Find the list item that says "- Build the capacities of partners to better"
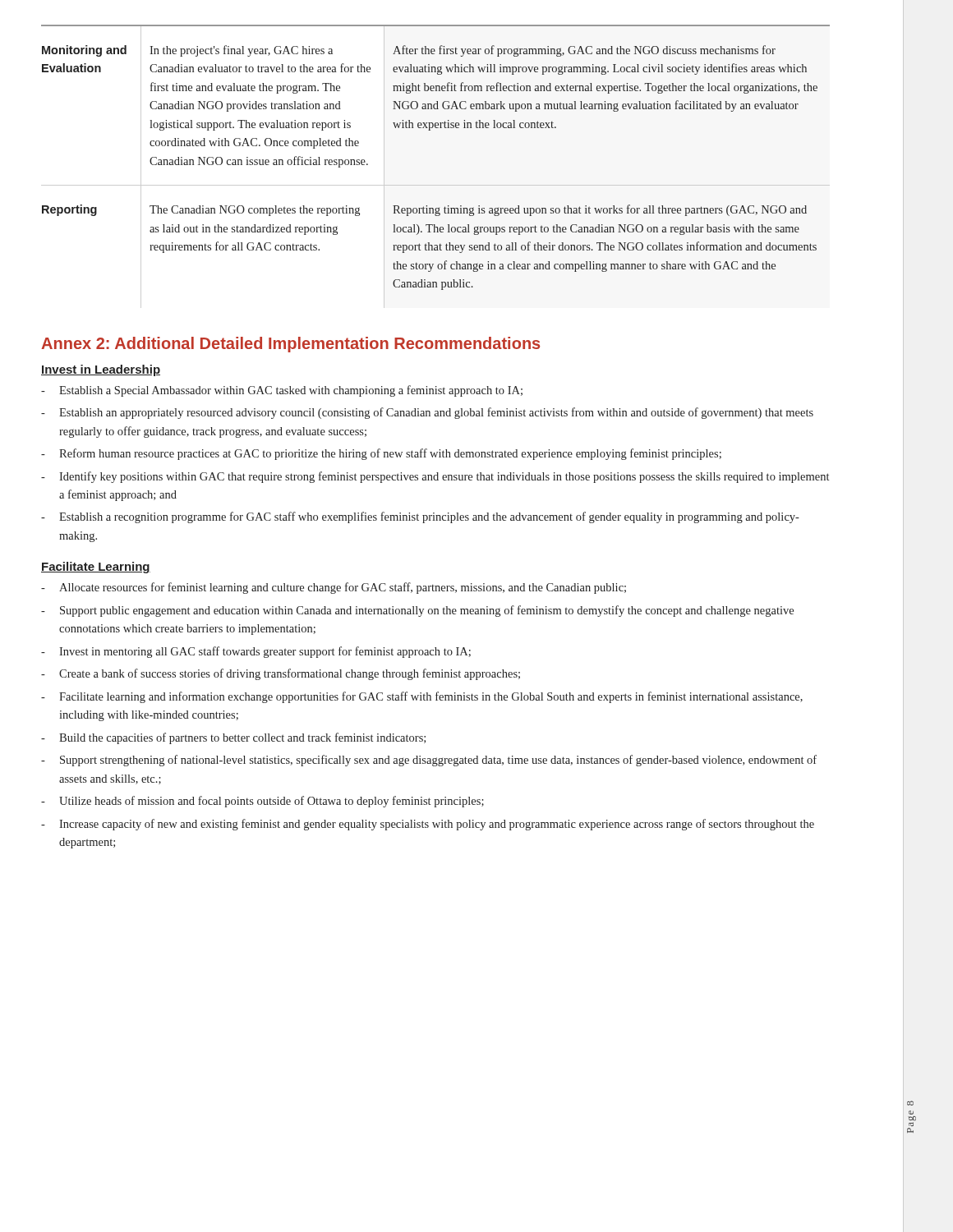953x1232 pixels. 435,737
